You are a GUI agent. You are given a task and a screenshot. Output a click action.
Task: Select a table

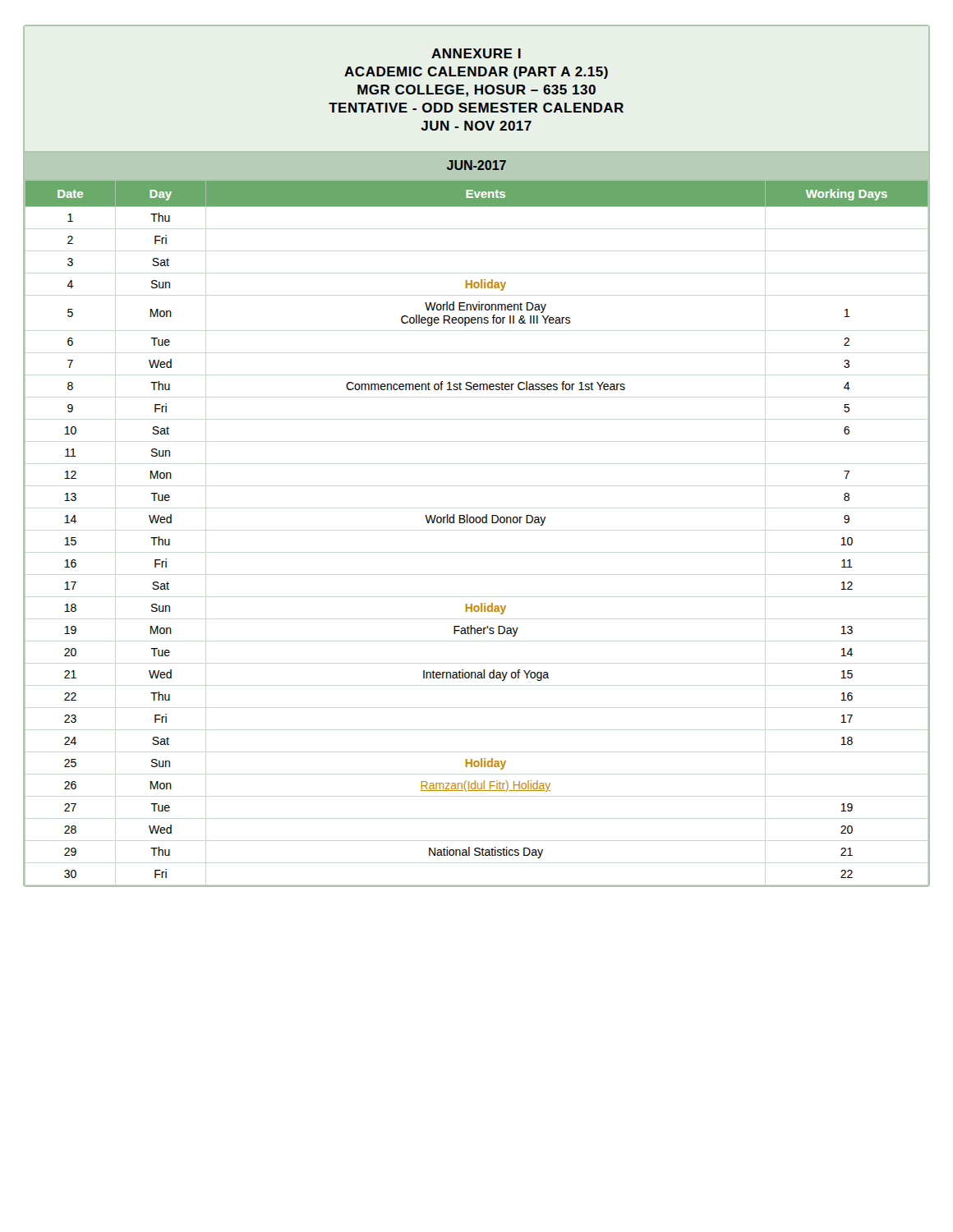tap(476, 533)
